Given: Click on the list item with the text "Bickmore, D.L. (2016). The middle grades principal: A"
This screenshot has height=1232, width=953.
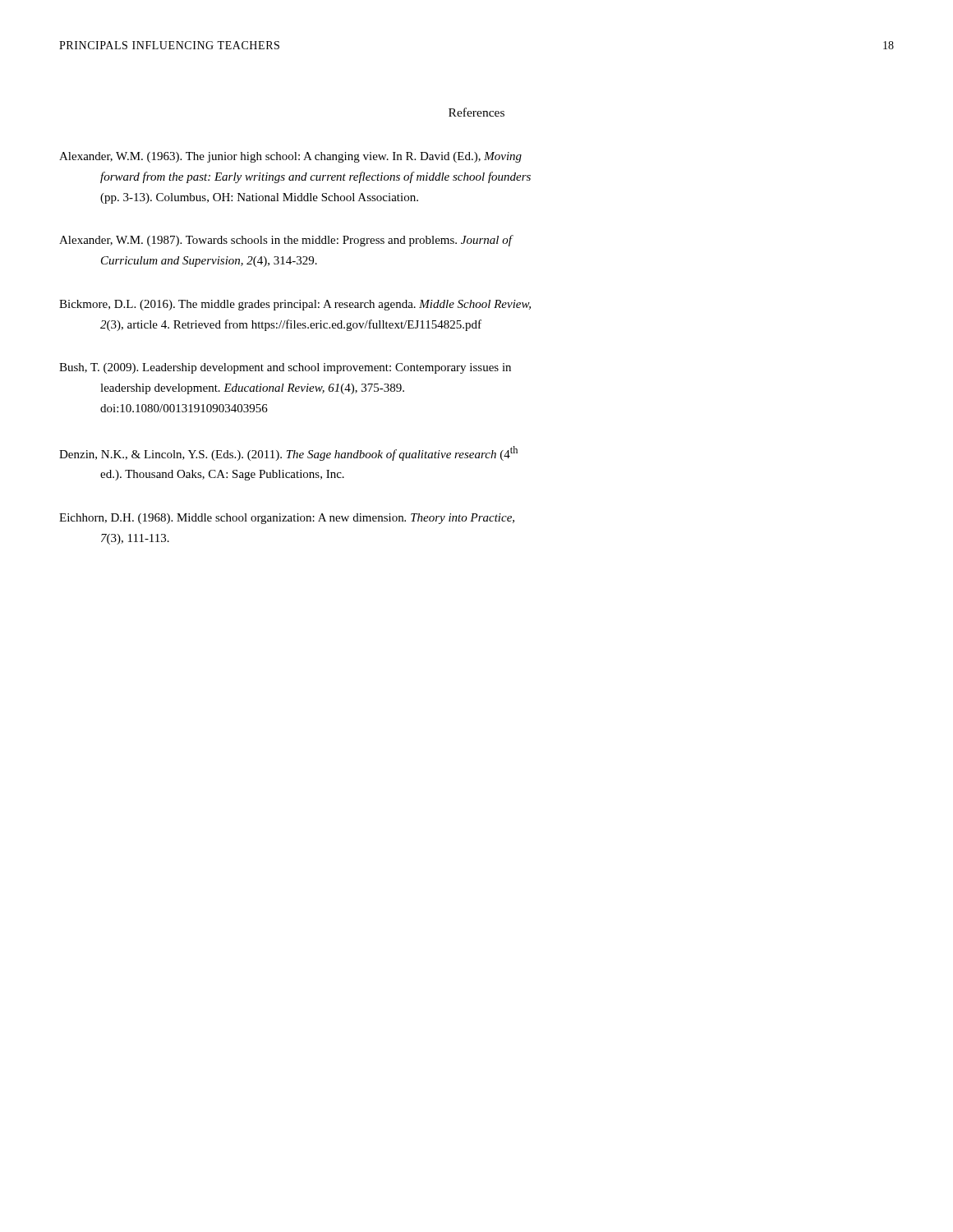Looking at the screenshot, I should 476,314.
